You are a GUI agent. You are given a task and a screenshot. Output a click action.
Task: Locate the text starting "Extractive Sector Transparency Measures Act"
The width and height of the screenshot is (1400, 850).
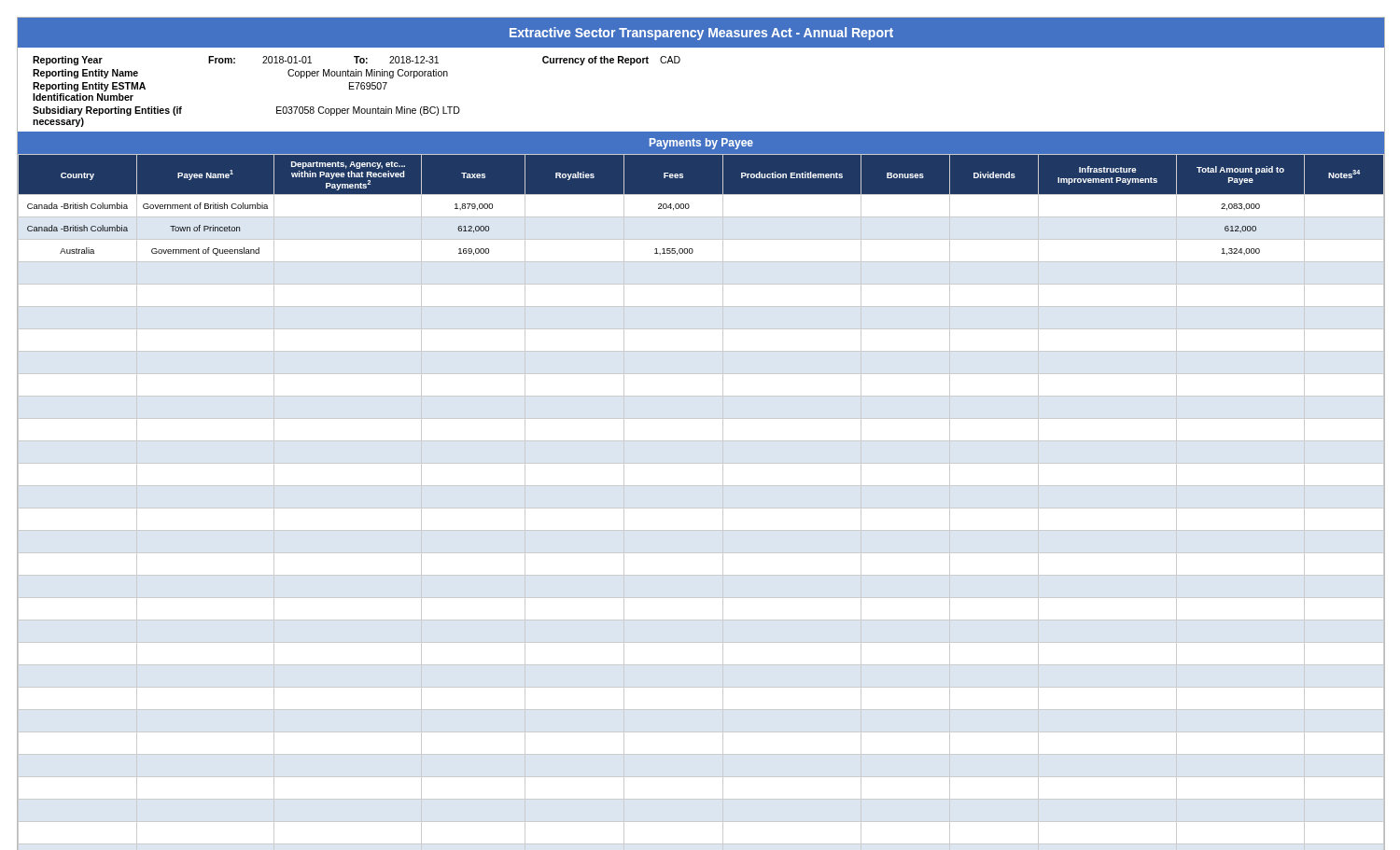pyautogui.click(x=701, y=33)
